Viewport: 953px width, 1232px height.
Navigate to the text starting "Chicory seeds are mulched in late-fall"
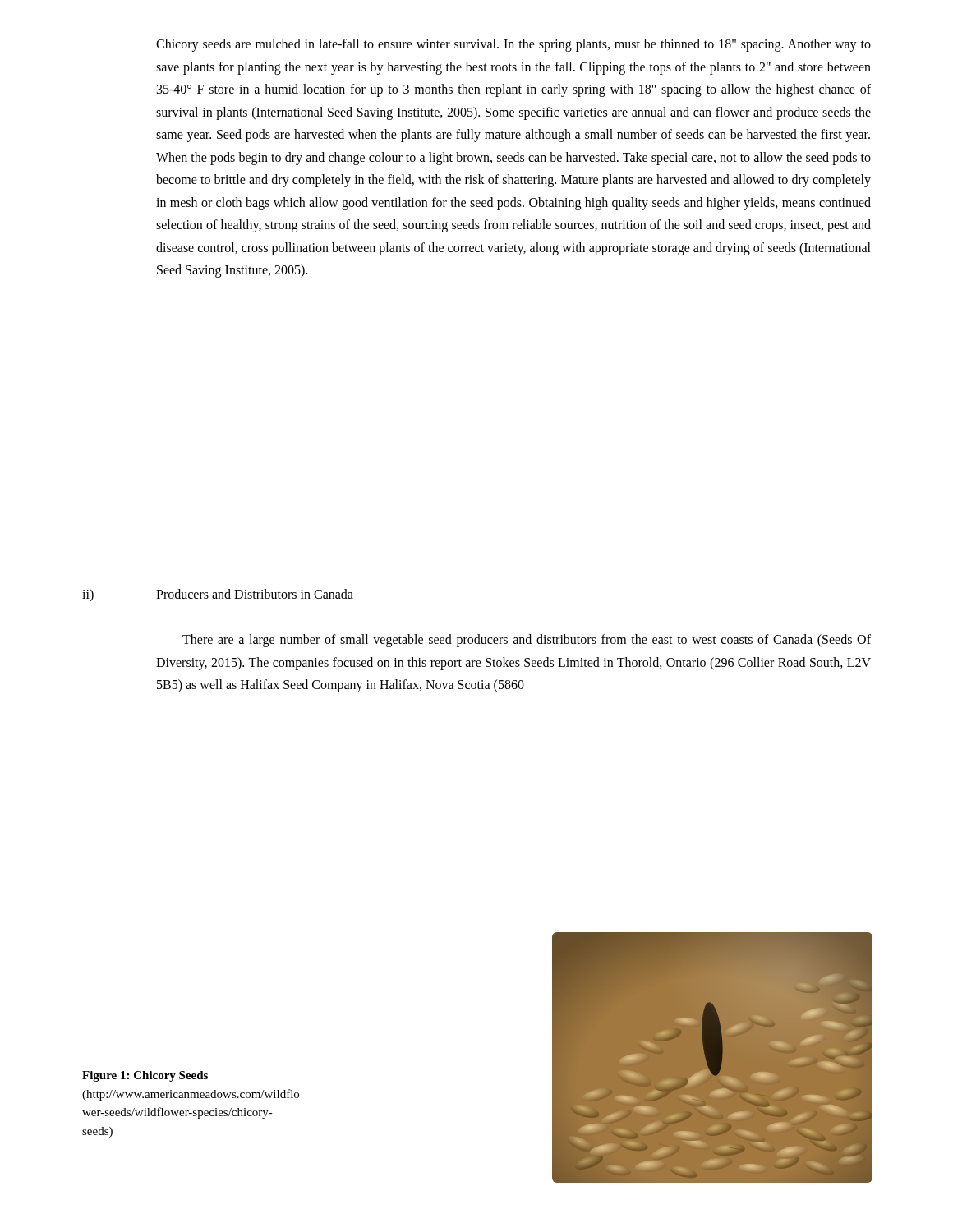(513, 157)
